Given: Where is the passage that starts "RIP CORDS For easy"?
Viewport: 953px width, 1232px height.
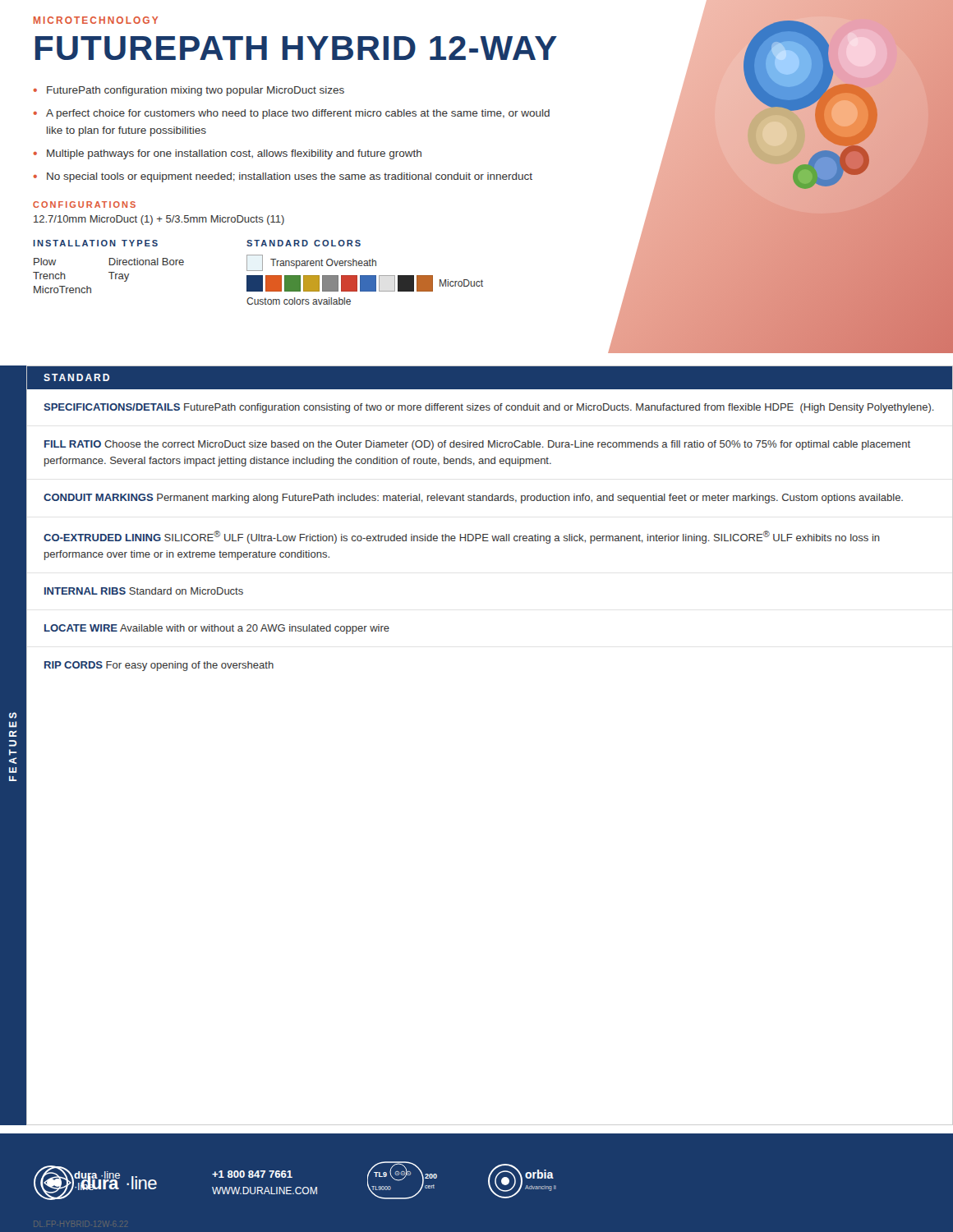Looking at the screenshot, I should tap(159, 665).
